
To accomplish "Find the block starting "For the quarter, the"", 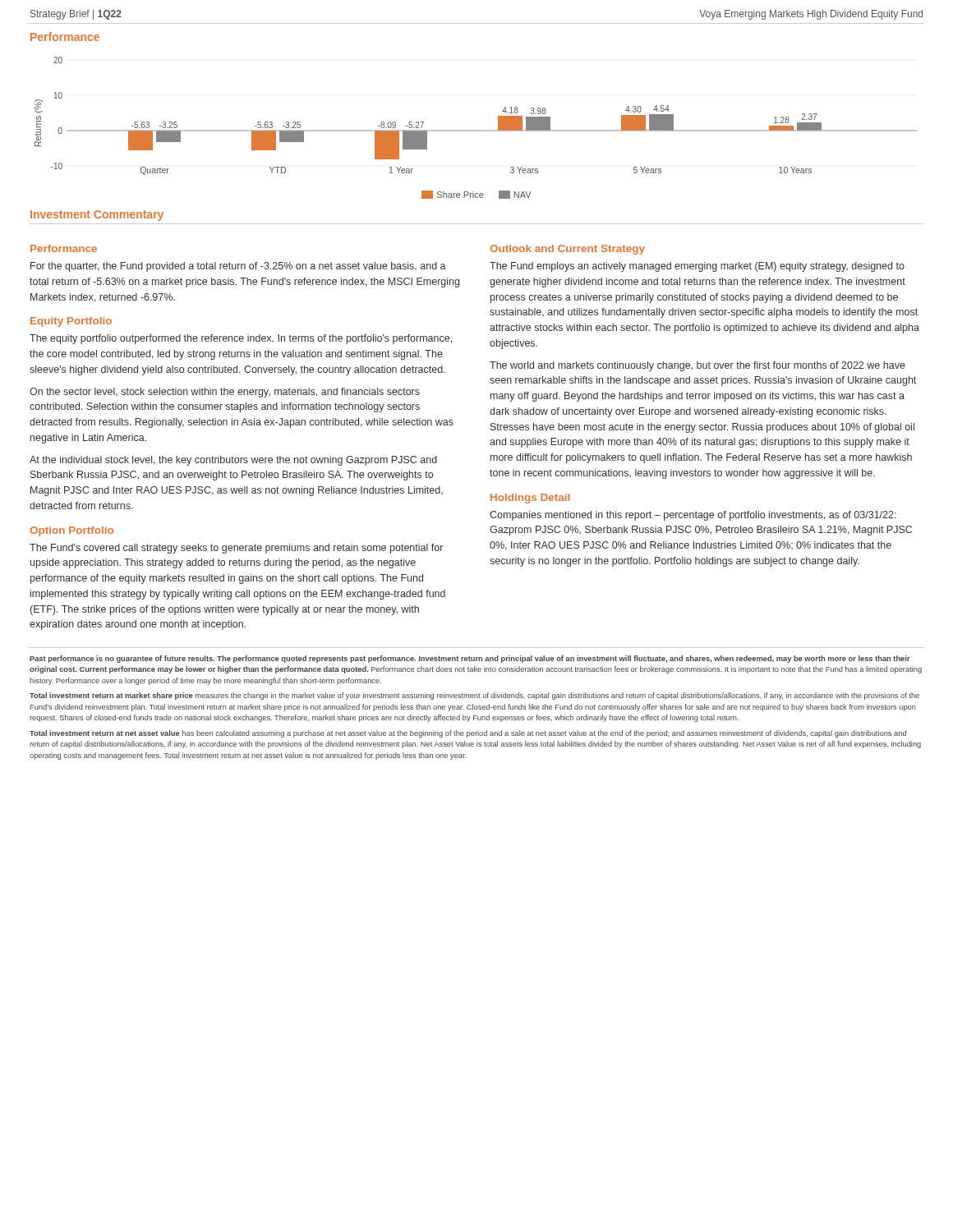I will (246, 282).
